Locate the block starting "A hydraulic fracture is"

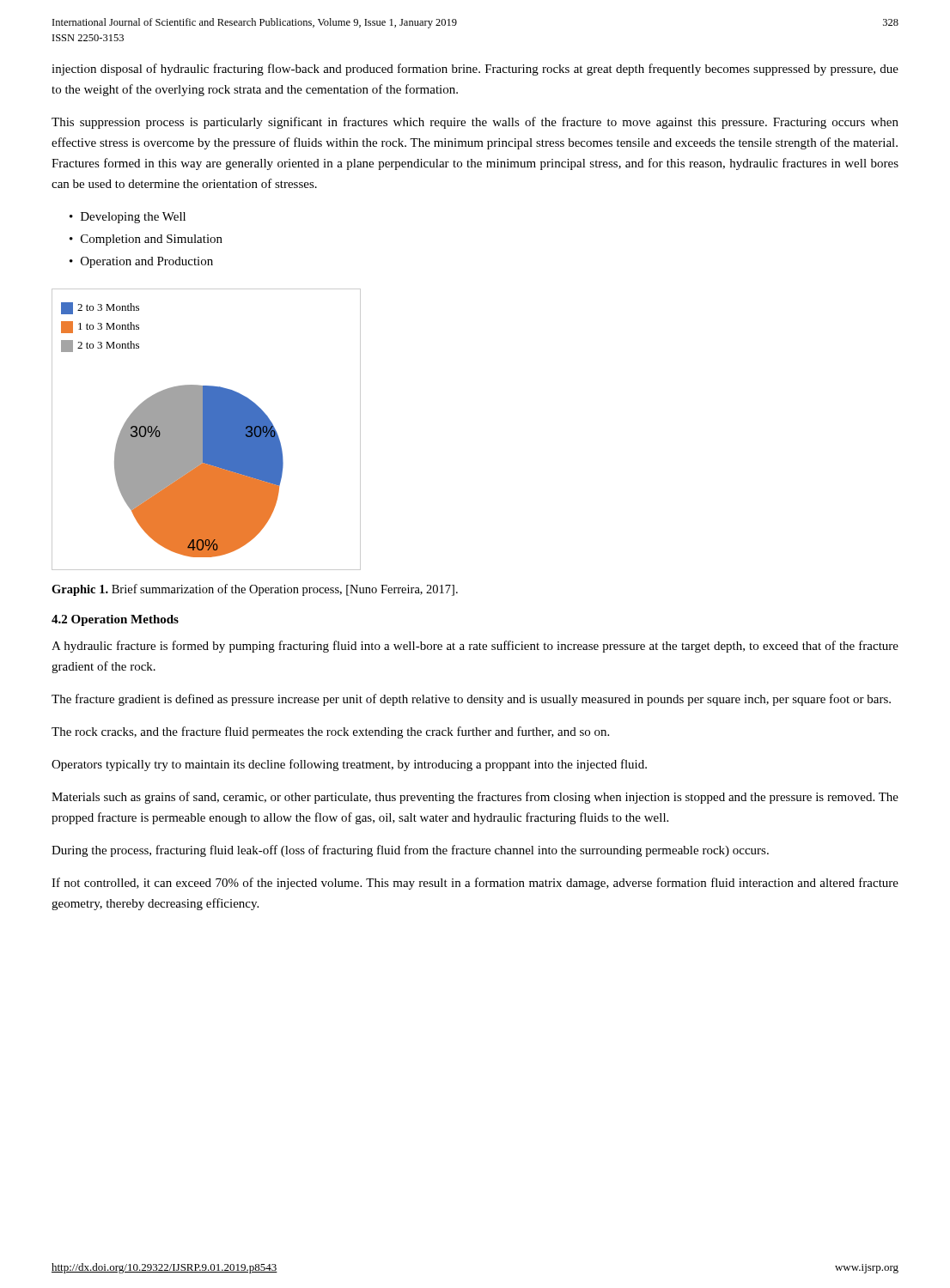pyautogui.click(x=475, y=656)
